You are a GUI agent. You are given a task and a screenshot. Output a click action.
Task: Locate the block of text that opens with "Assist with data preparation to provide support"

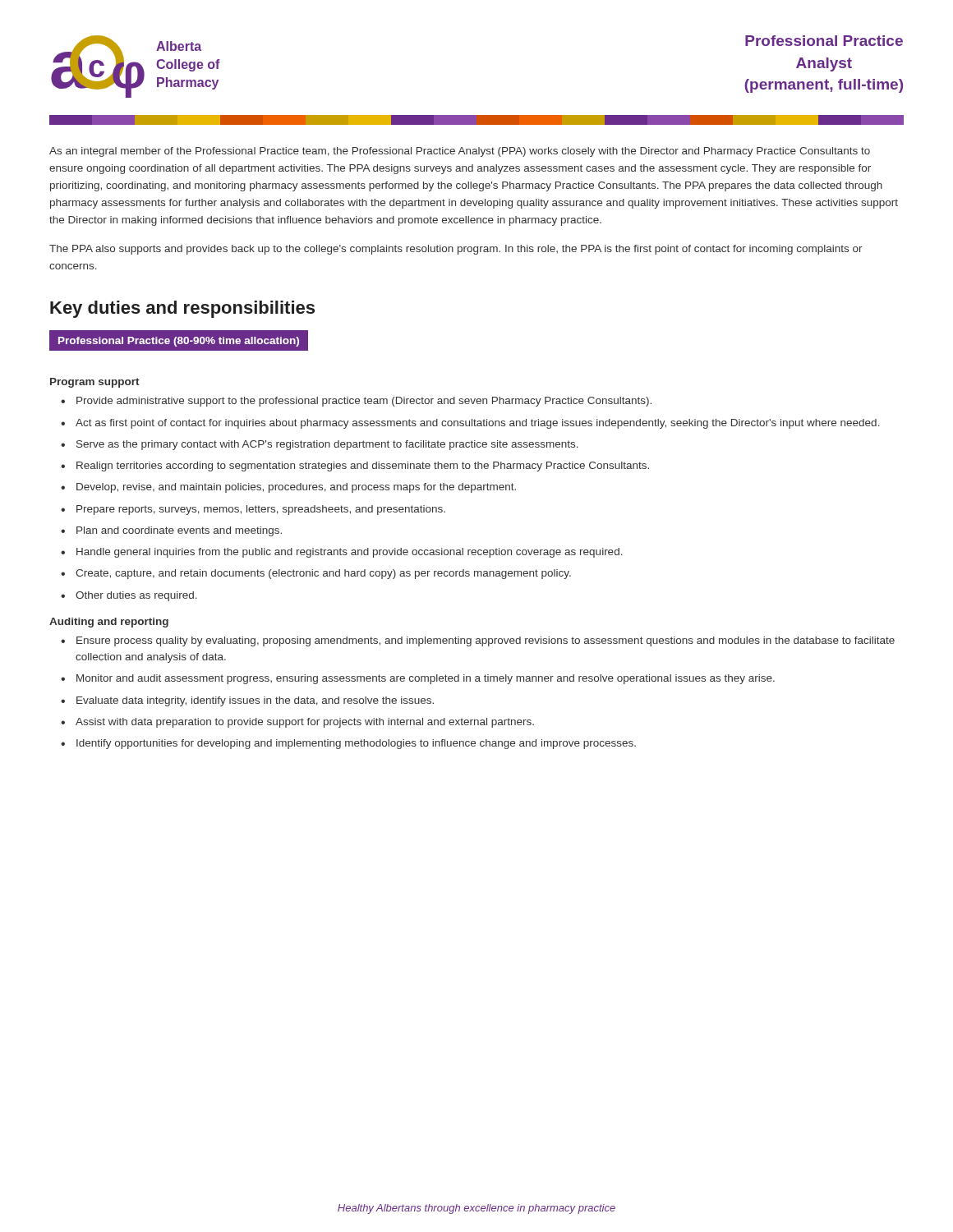click(305, 721)
